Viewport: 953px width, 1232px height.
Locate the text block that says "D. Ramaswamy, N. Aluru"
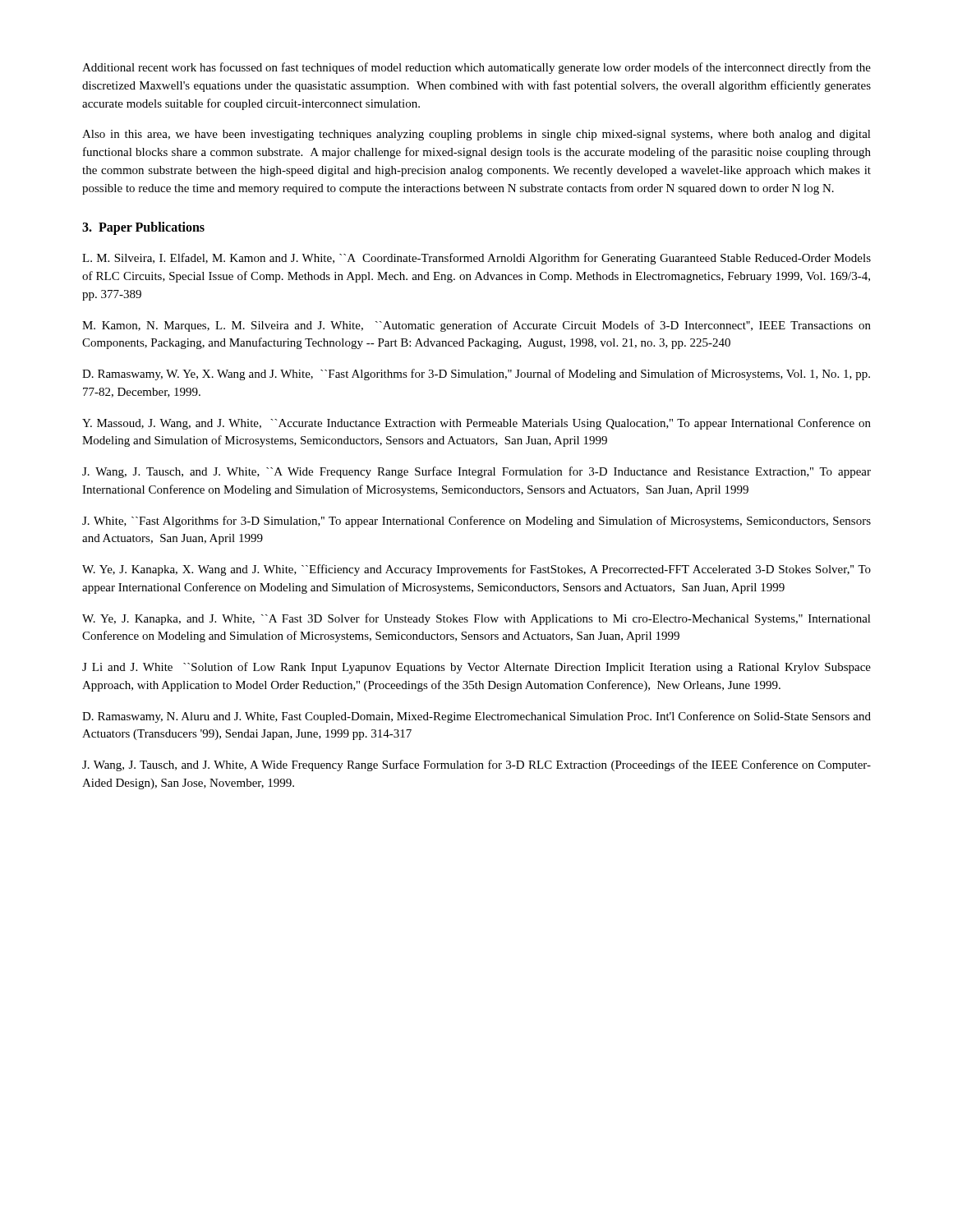[x=476, y=725]
